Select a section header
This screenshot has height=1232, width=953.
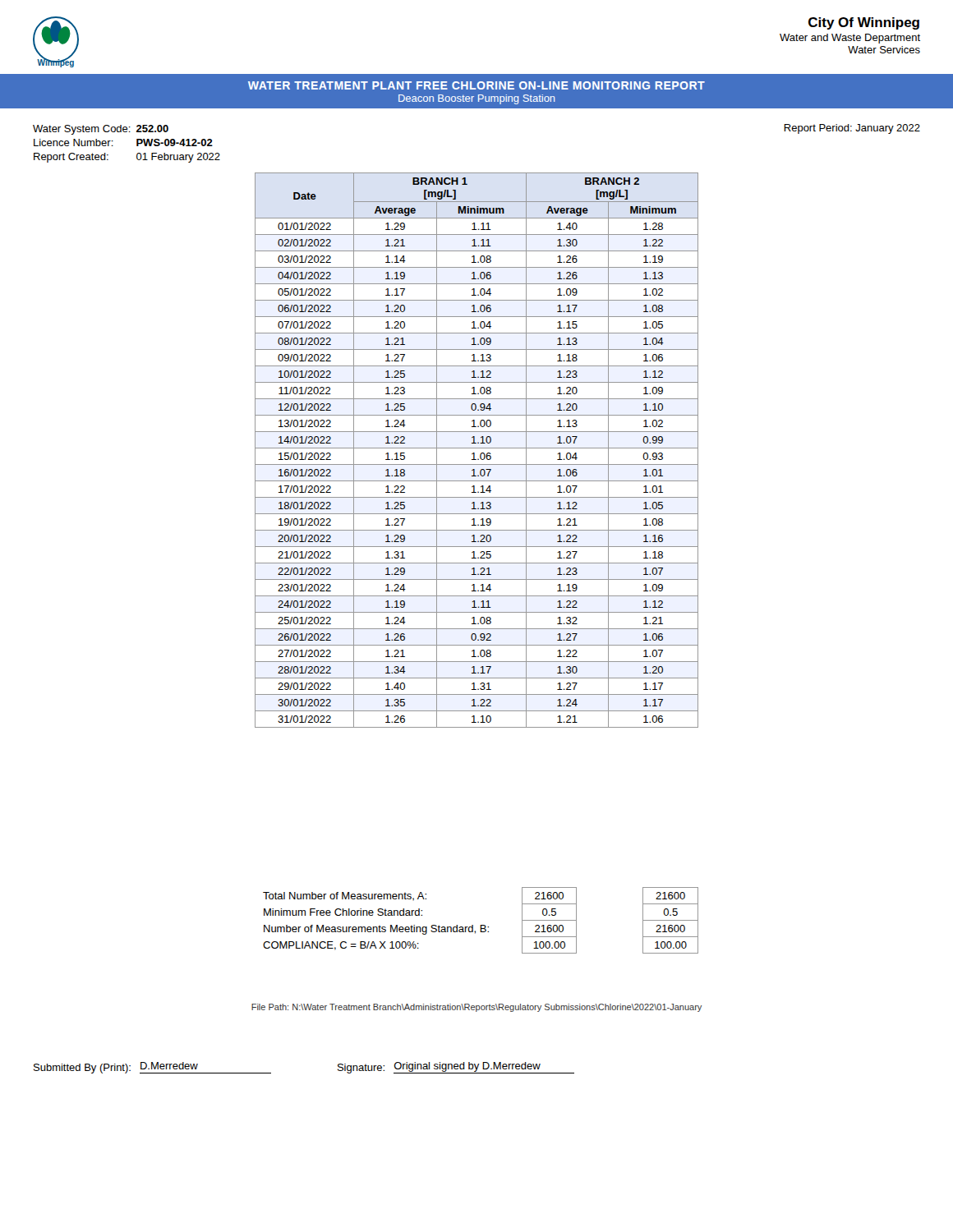tap(476, 92)
